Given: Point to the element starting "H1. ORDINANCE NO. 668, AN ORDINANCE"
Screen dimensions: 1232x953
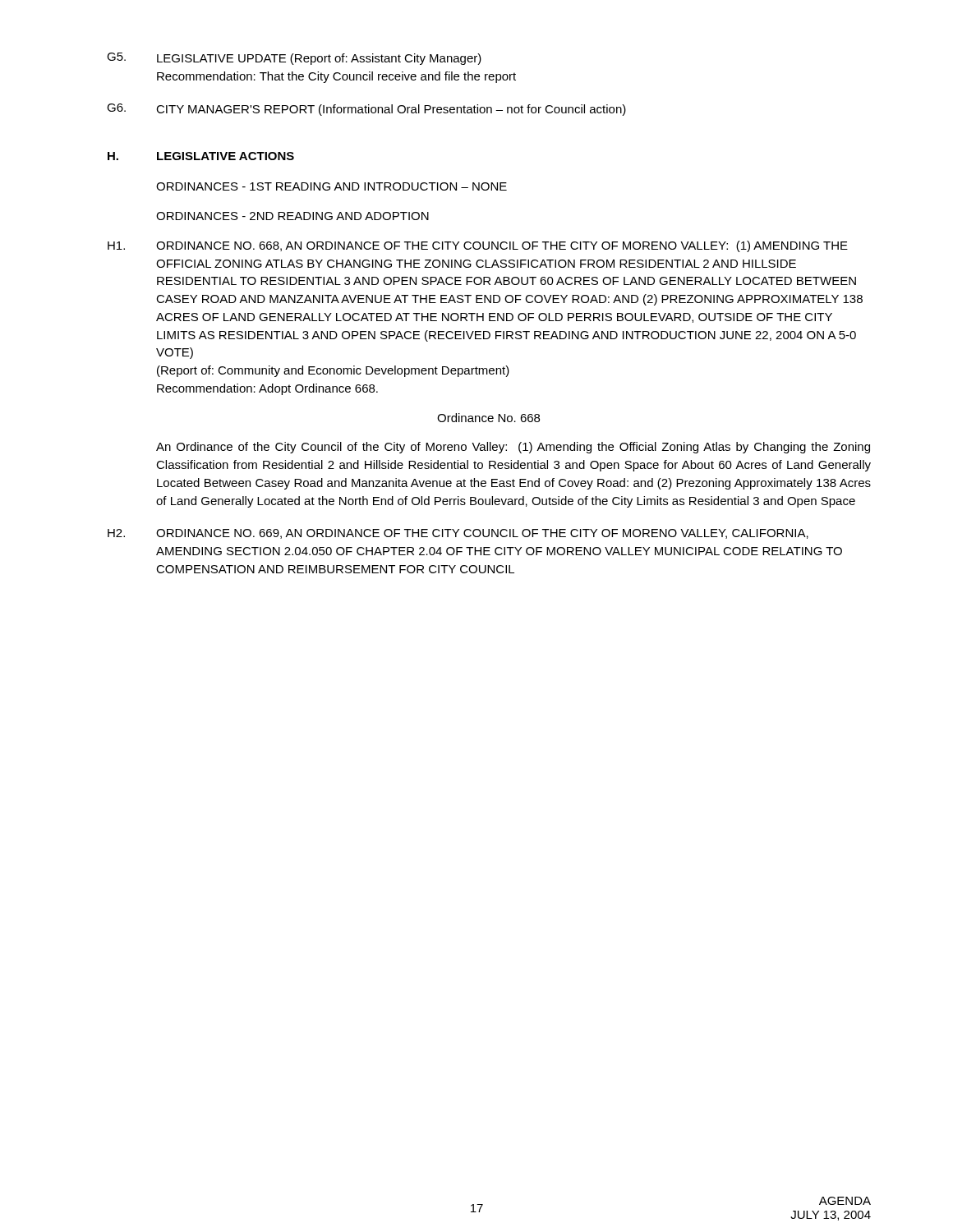Looking at the screenshot, I should coord(489,317).
